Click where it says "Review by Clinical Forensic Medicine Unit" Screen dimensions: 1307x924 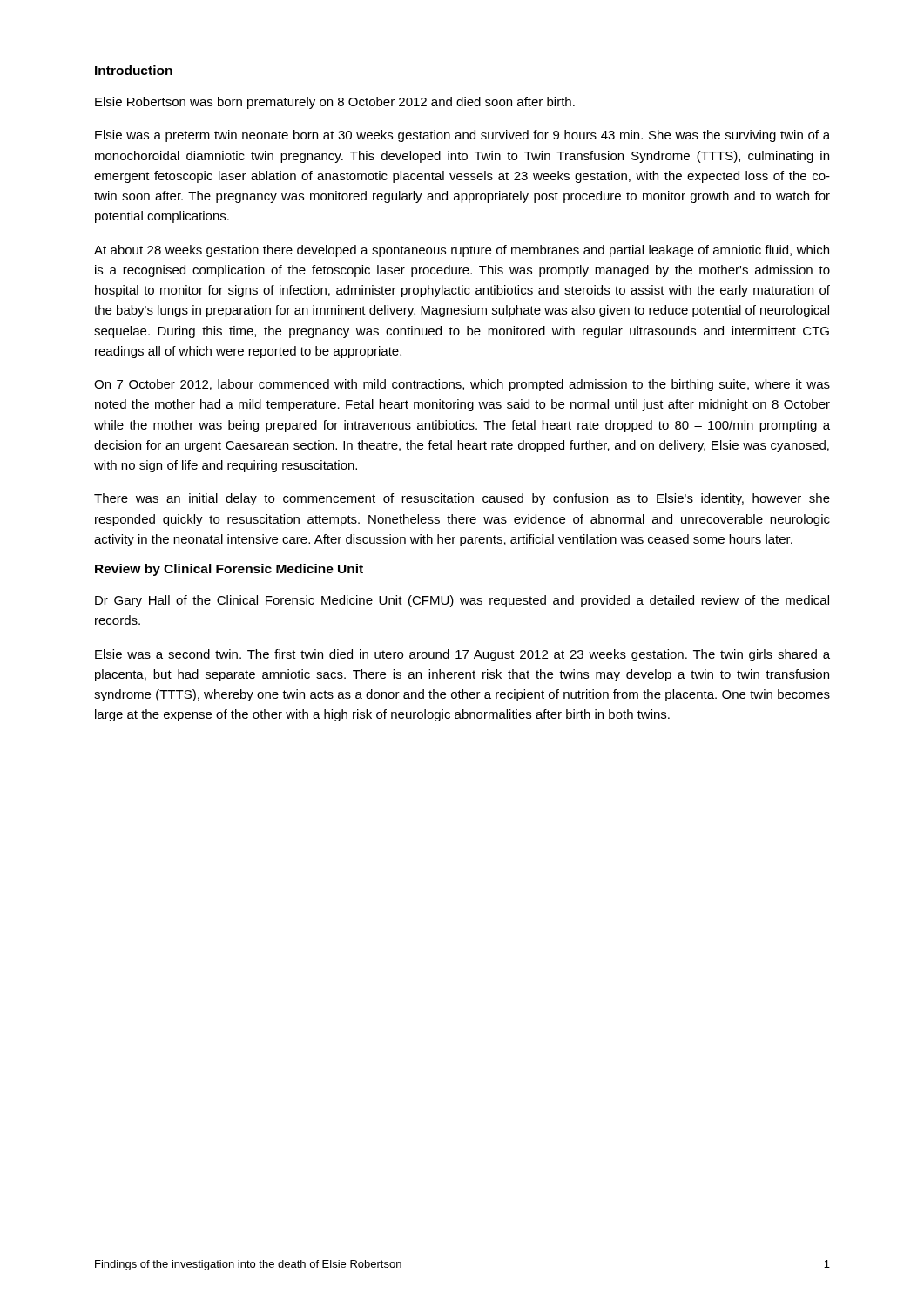click(x=229, y=570)
